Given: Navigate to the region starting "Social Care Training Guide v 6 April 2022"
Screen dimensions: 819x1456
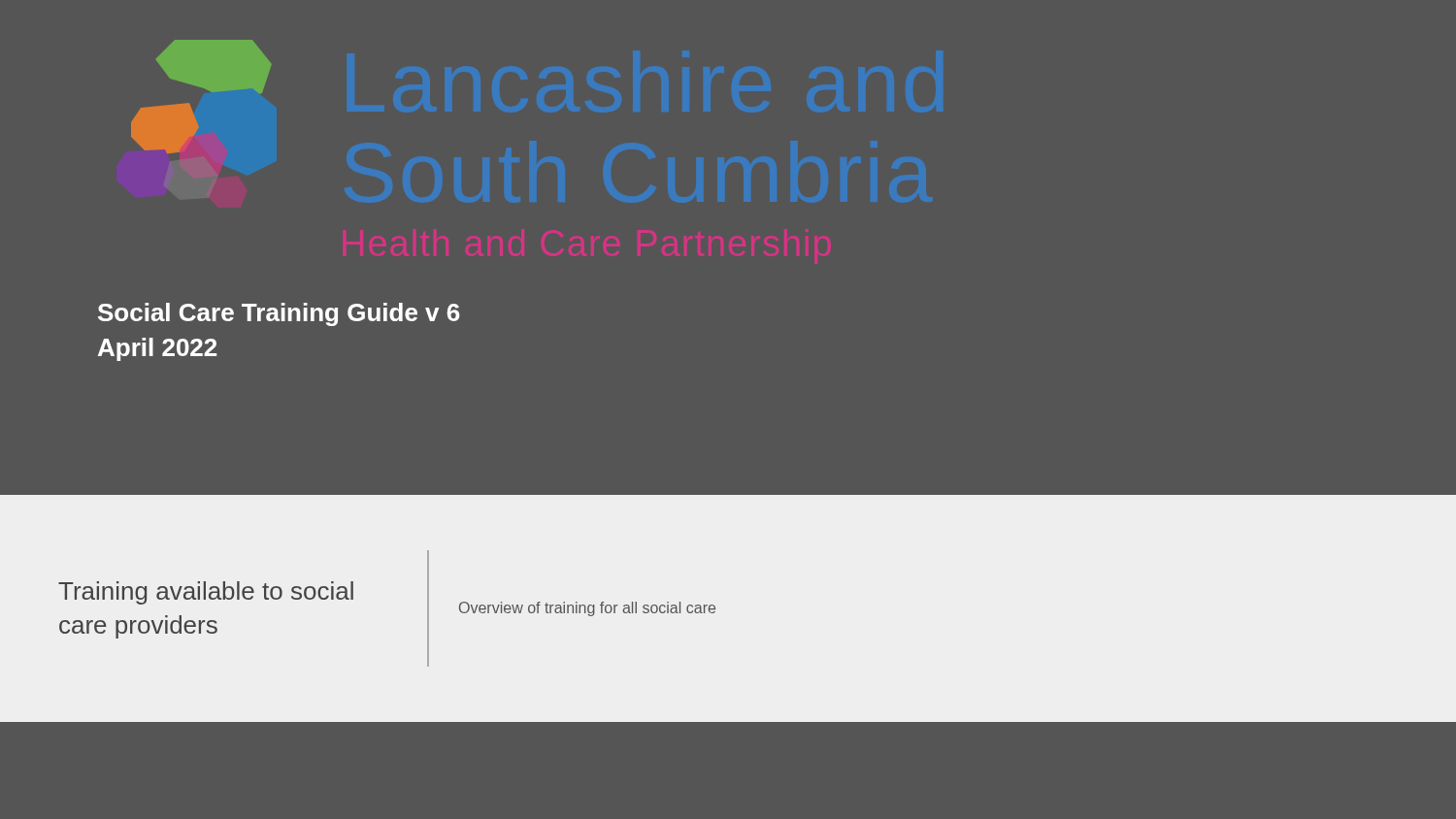Looking at the screenshot, I should click(x=279, y=330).
